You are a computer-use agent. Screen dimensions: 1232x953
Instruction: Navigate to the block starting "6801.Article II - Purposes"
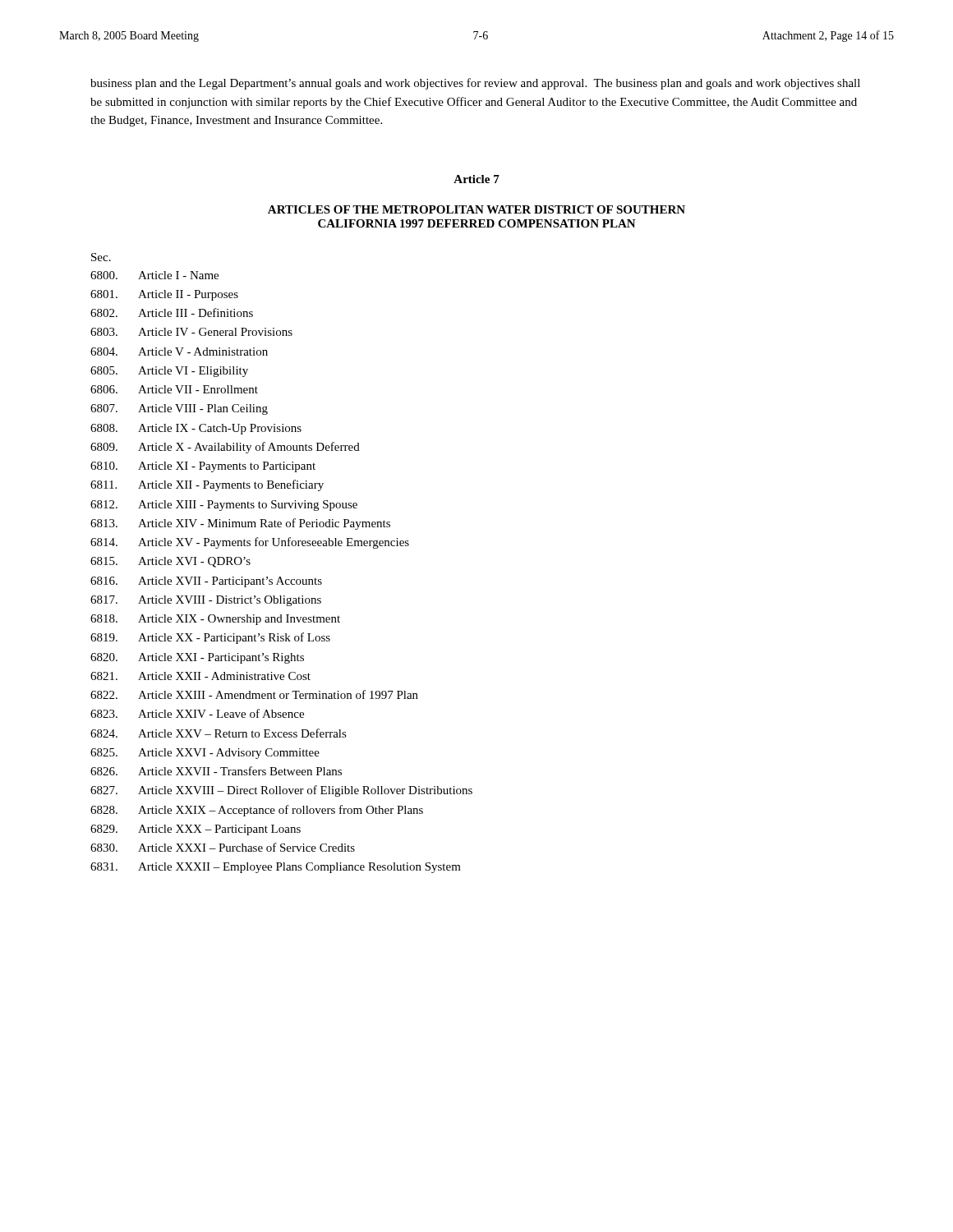coord(164,294)
